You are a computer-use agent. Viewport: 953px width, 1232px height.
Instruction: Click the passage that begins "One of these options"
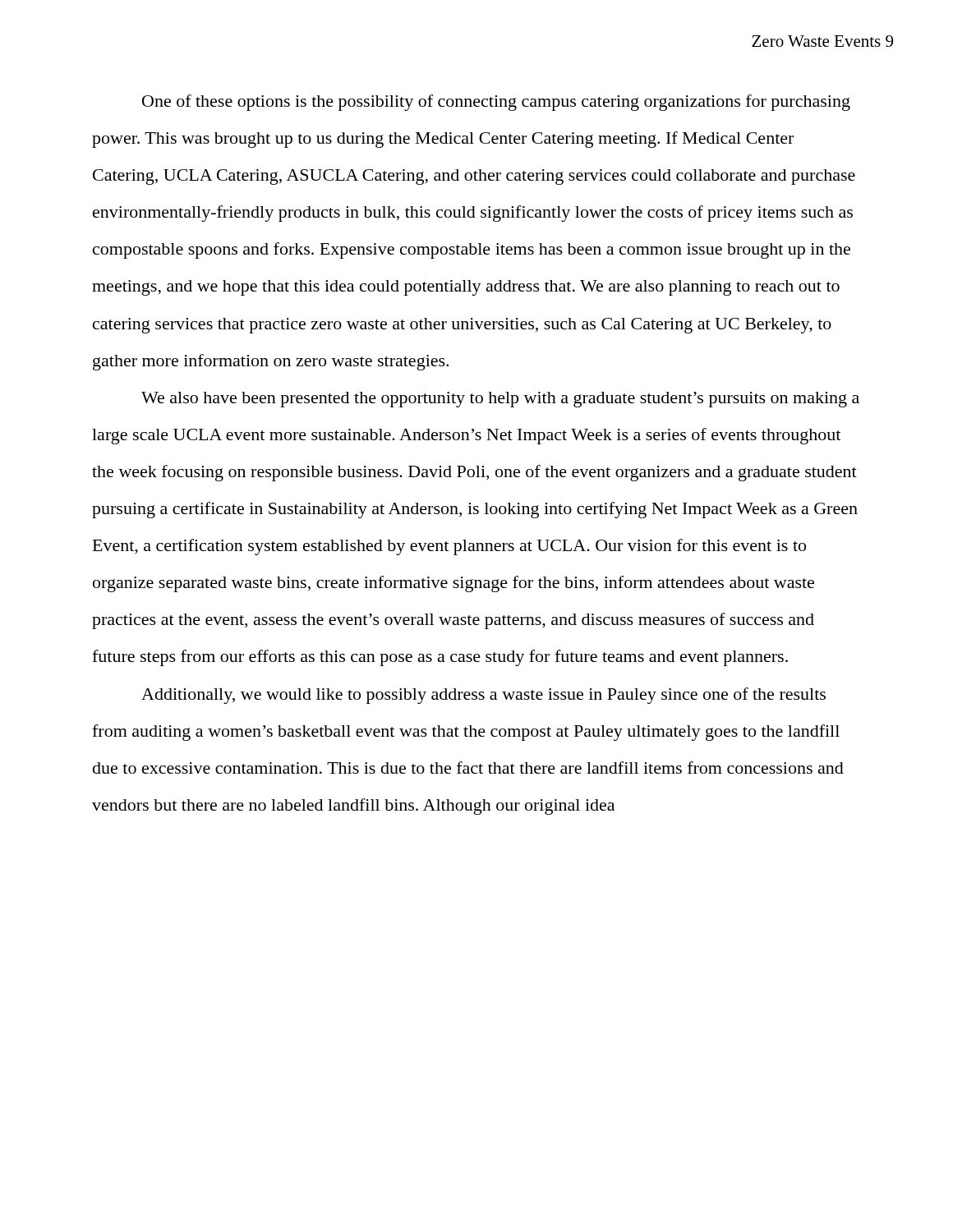coord(496,103)
